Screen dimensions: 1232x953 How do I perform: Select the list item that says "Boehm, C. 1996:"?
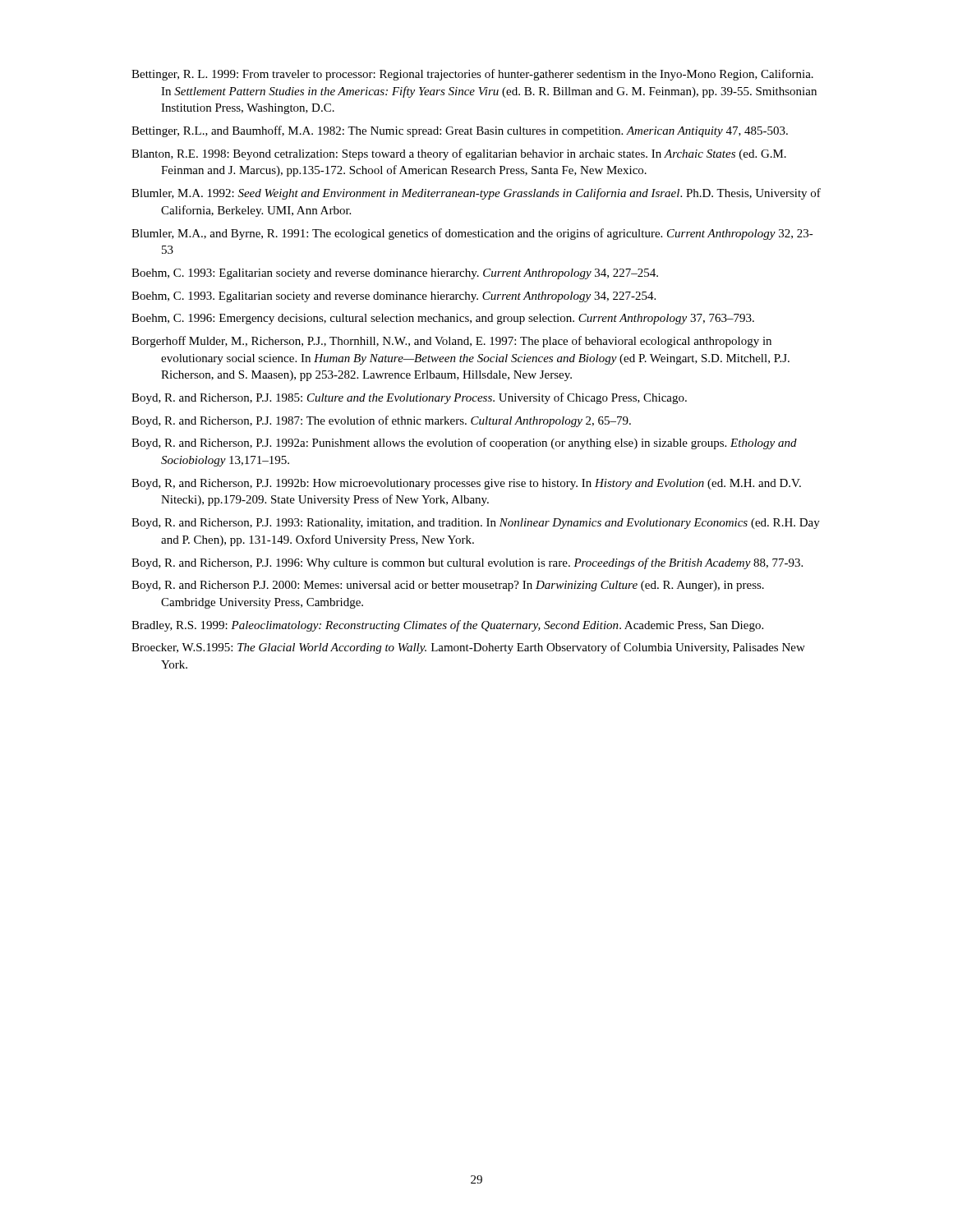(x=443, y=318)
